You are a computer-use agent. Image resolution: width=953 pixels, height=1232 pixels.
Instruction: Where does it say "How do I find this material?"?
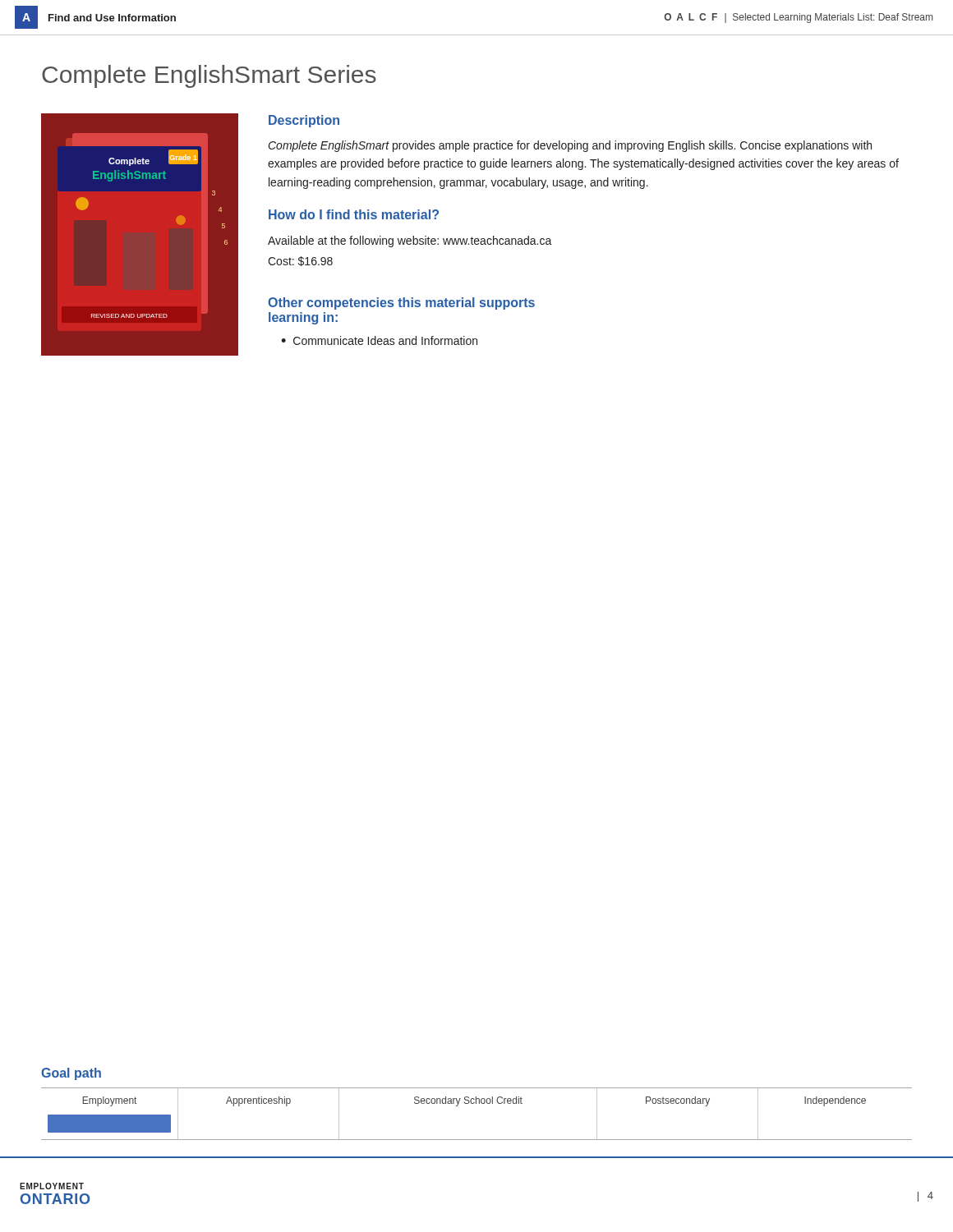(354, 215)
